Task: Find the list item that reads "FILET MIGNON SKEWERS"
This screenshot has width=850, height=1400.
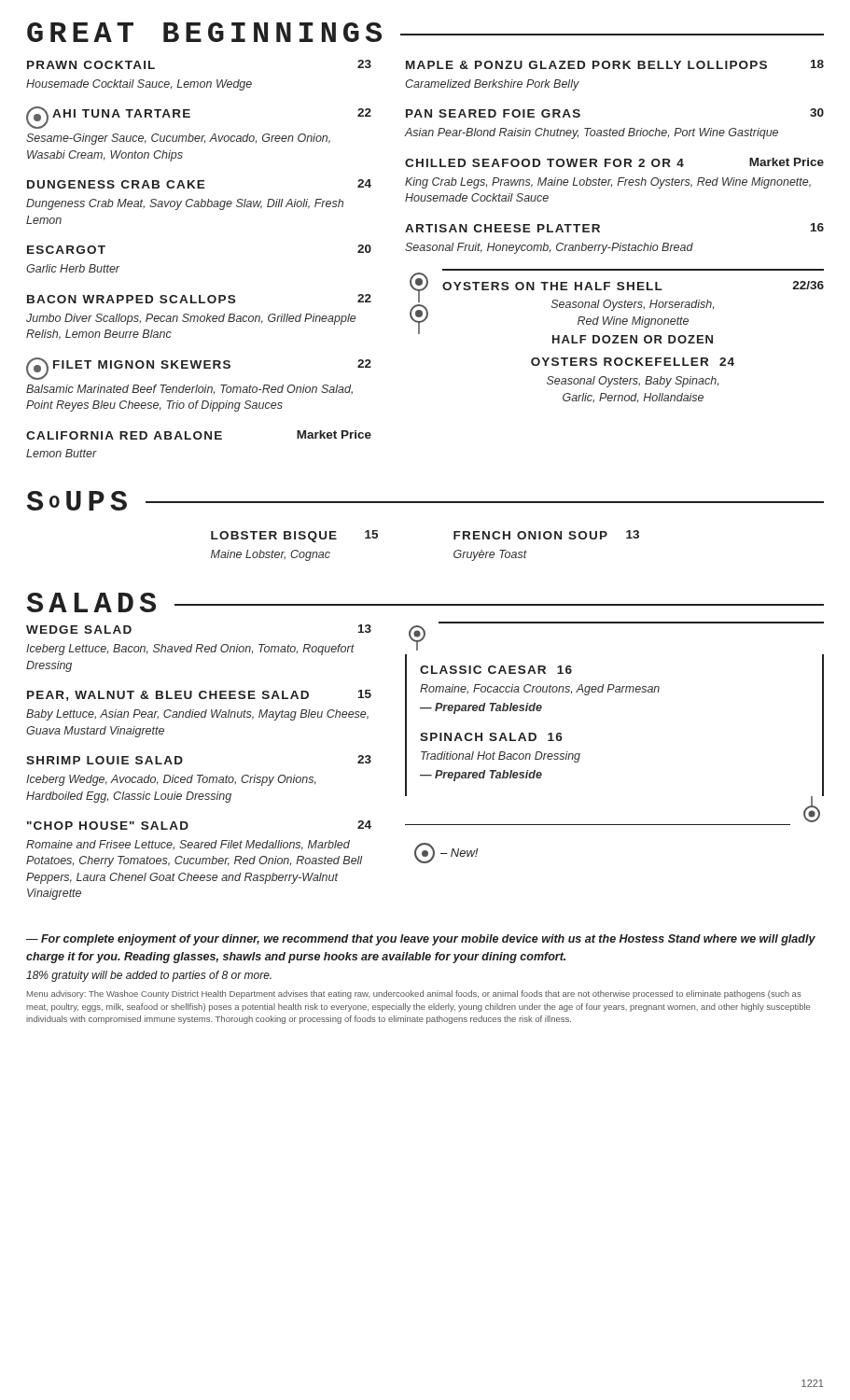Action: click(x=199, y=385)
